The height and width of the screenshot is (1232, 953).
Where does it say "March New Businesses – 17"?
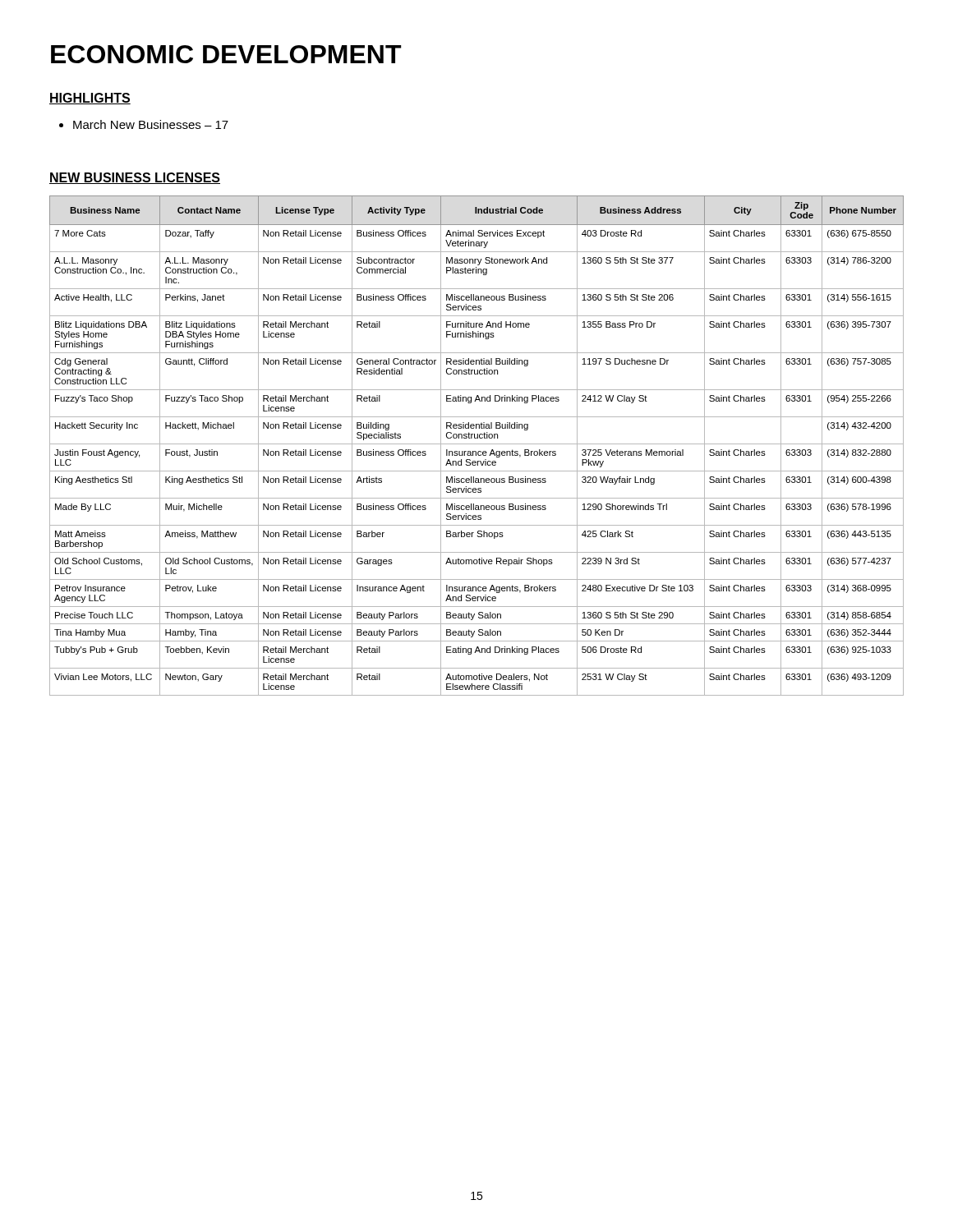[x=150, y=124]
